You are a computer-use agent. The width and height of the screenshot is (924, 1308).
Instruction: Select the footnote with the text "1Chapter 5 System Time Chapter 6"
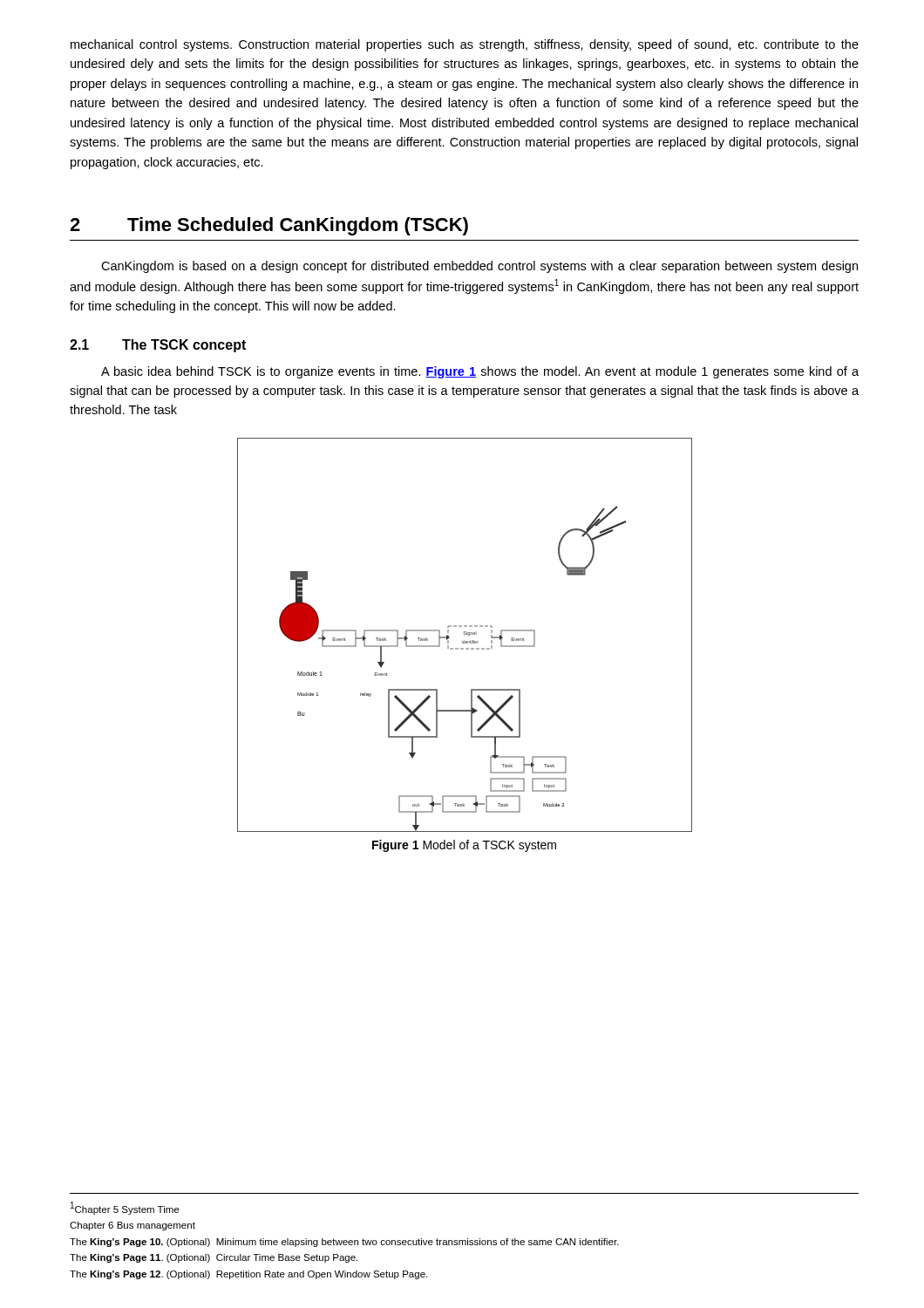coord(345,1240)
